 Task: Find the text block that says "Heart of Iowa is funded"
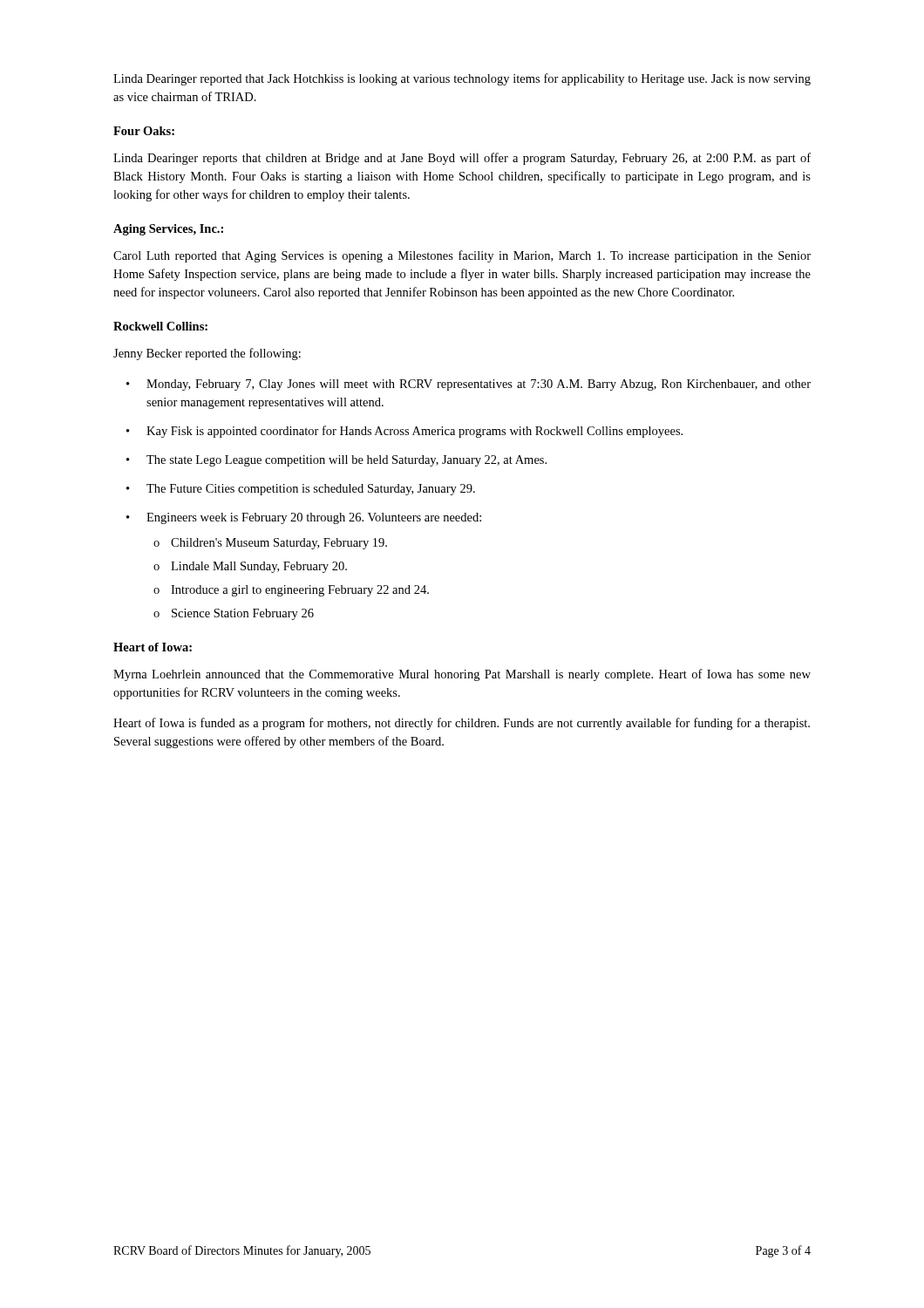point(462,732)
